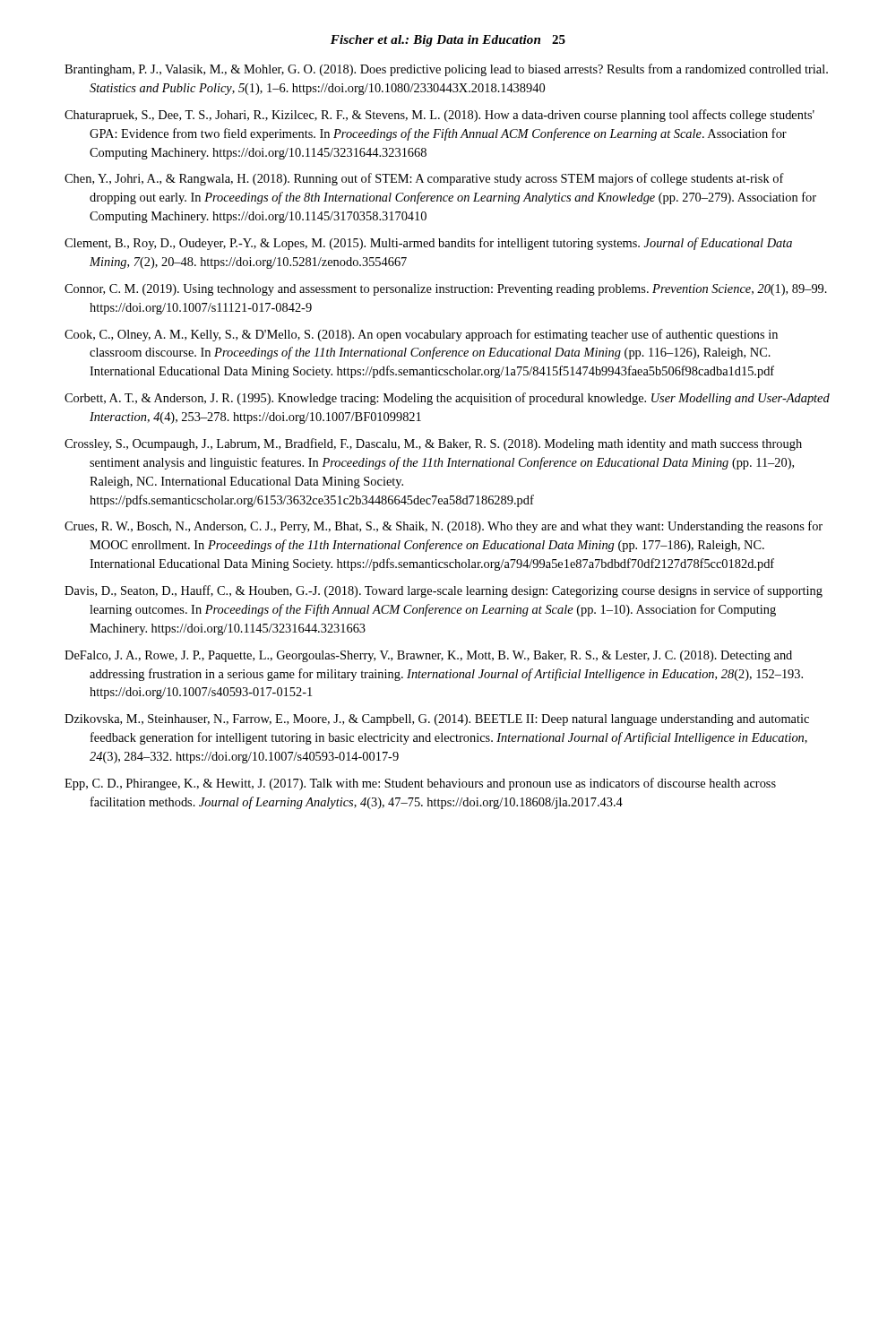Screen dimensions: 1344x896
Task: Locate the text block starting "Corbett, A. T., & Anderson,"
Action: (447, 407)
